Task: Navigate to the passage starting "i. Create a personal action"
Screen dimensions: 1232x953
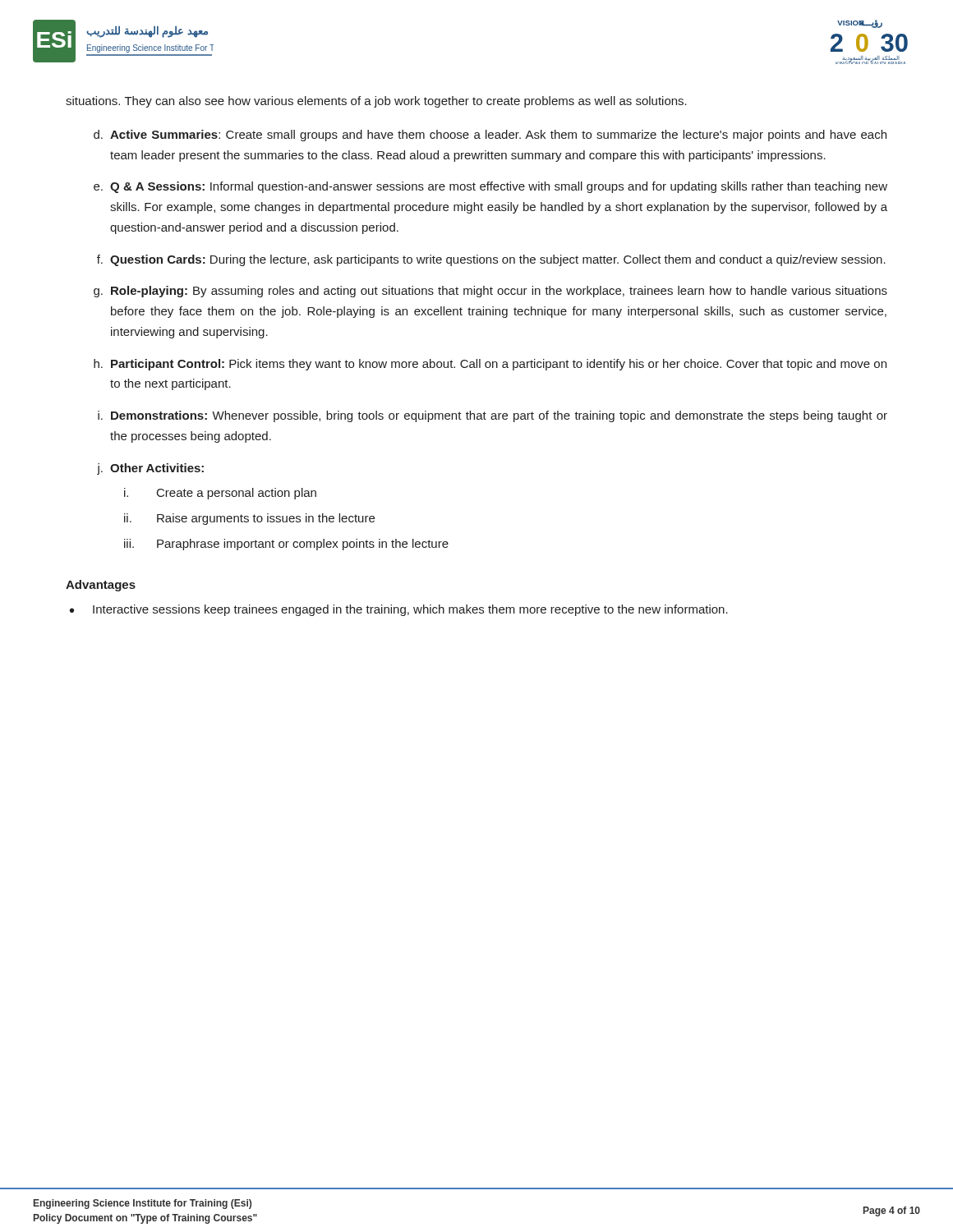Action: point(214,493)
